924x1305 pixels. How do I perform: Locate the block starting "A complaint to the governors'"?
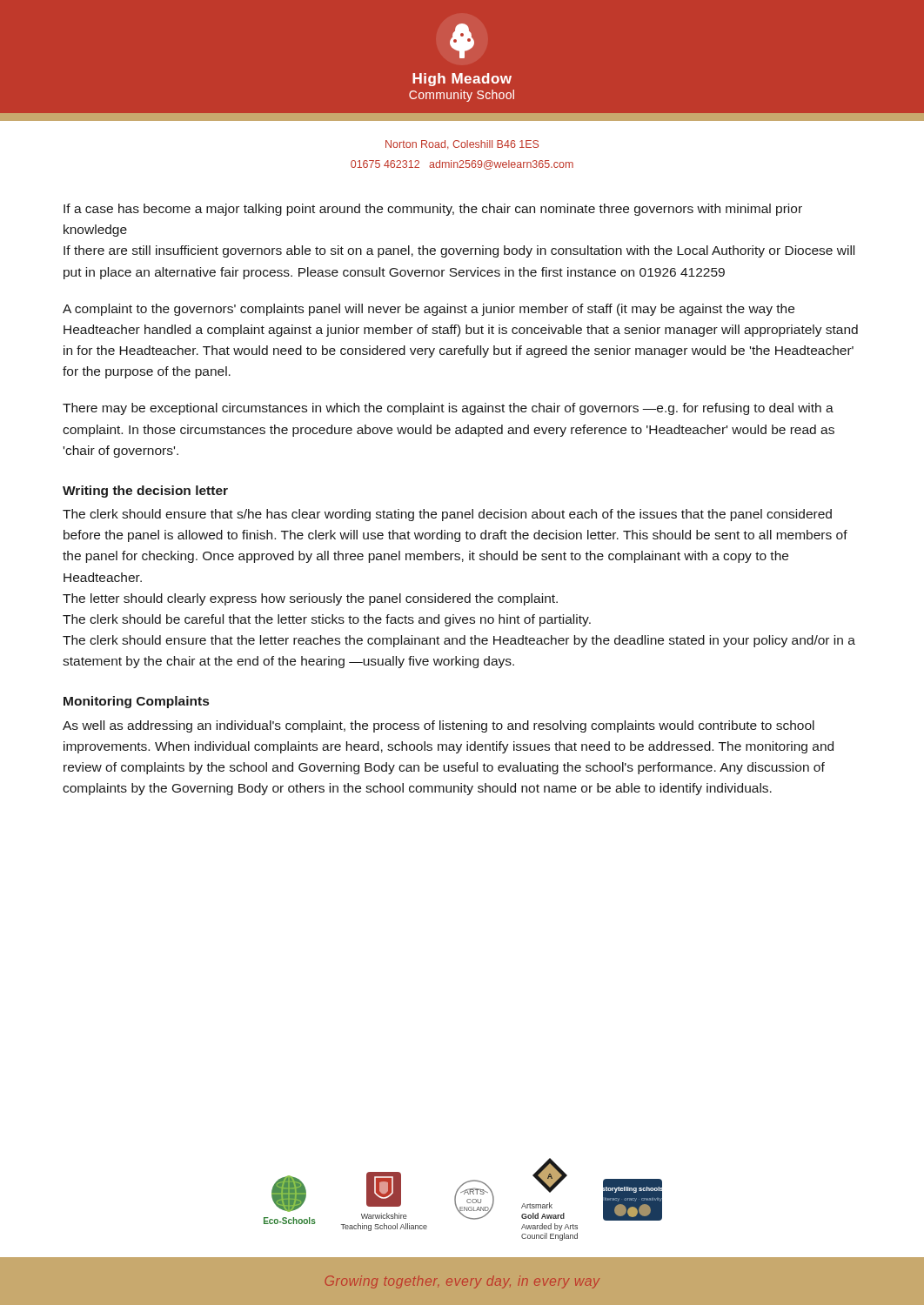click(461, 340)
